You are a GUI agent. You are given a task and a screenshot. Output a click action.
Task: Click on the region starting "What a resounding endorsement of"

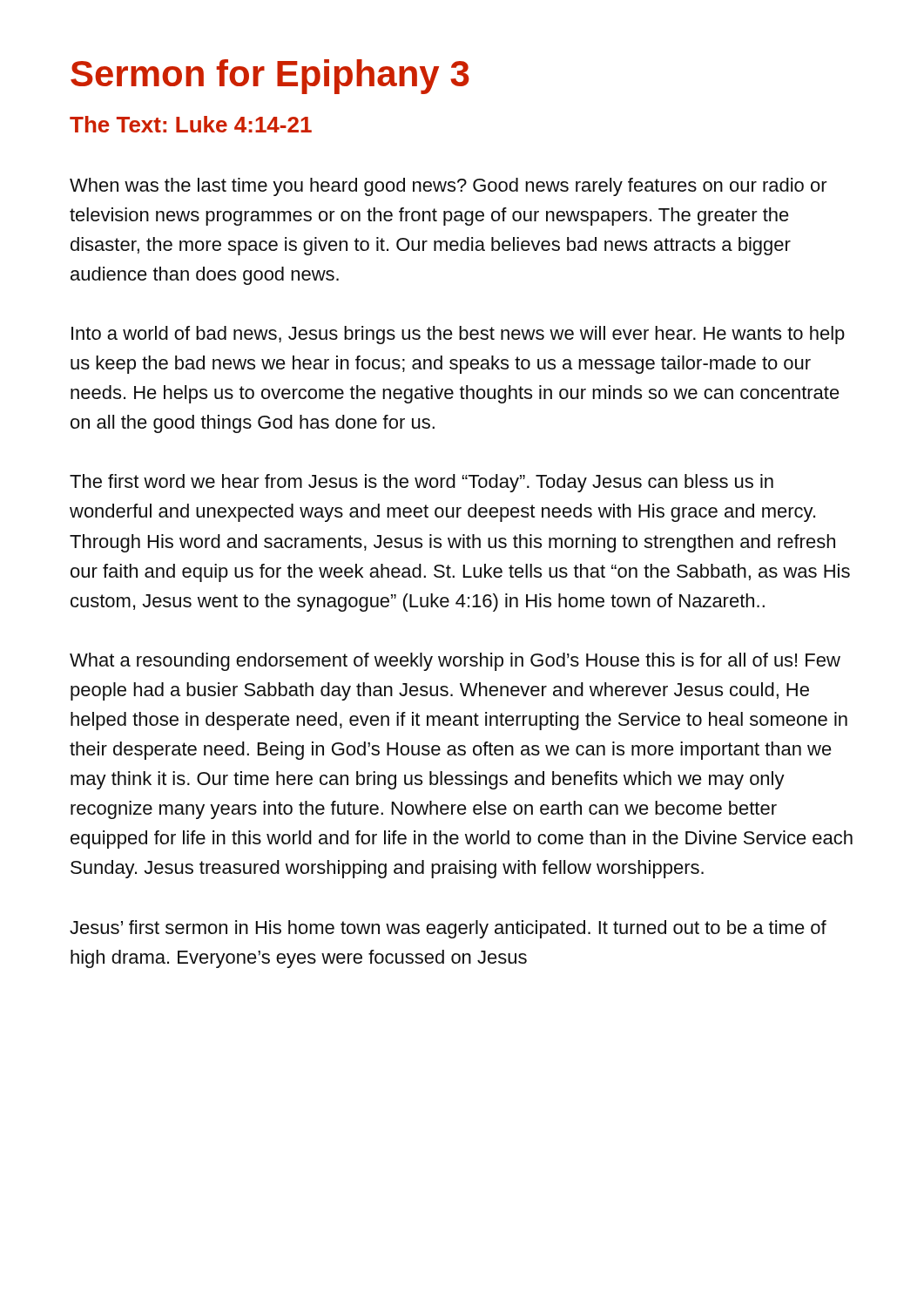click(462, 764)
